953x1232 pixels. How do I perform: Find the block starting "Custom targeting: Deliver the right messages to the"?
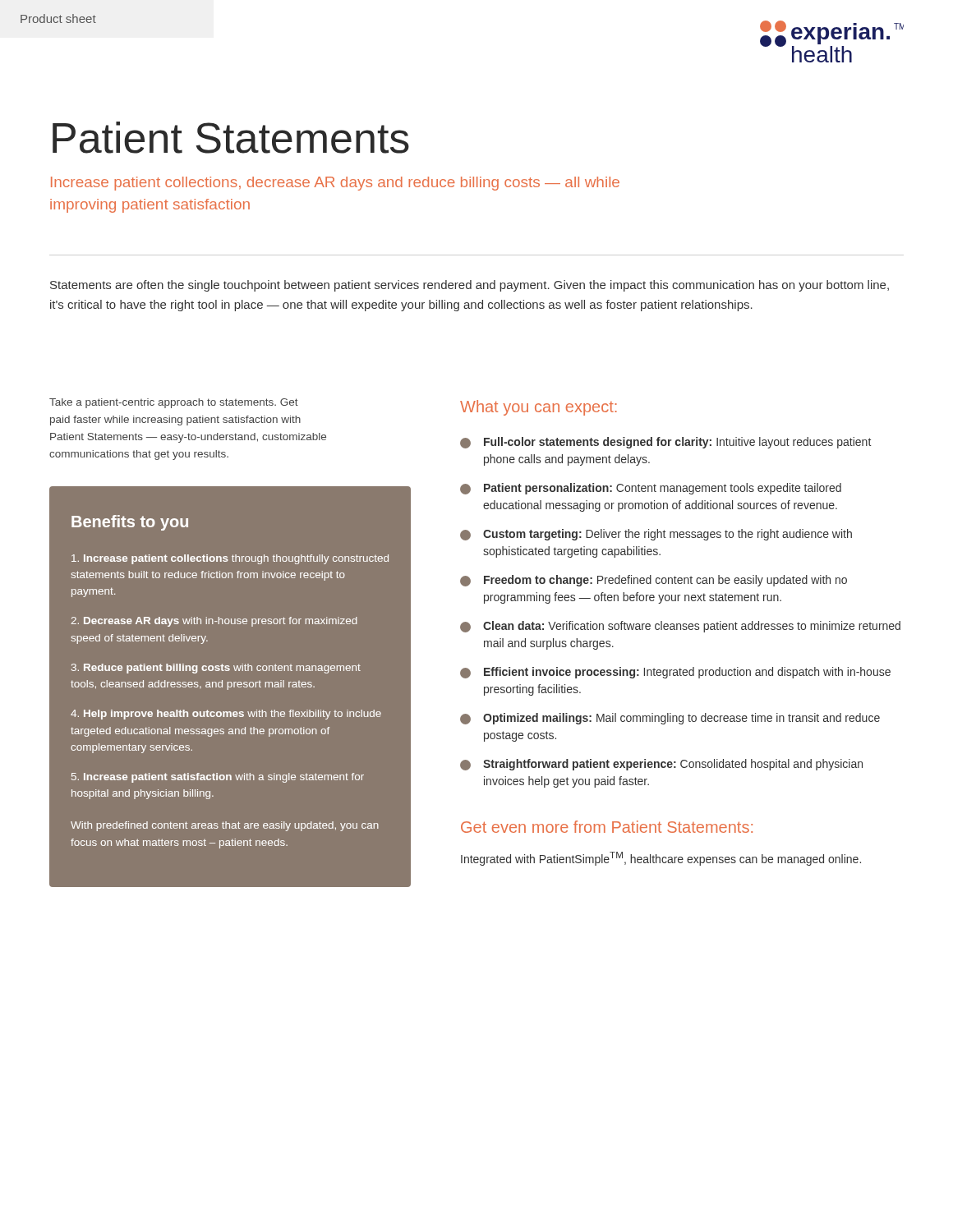668,543
